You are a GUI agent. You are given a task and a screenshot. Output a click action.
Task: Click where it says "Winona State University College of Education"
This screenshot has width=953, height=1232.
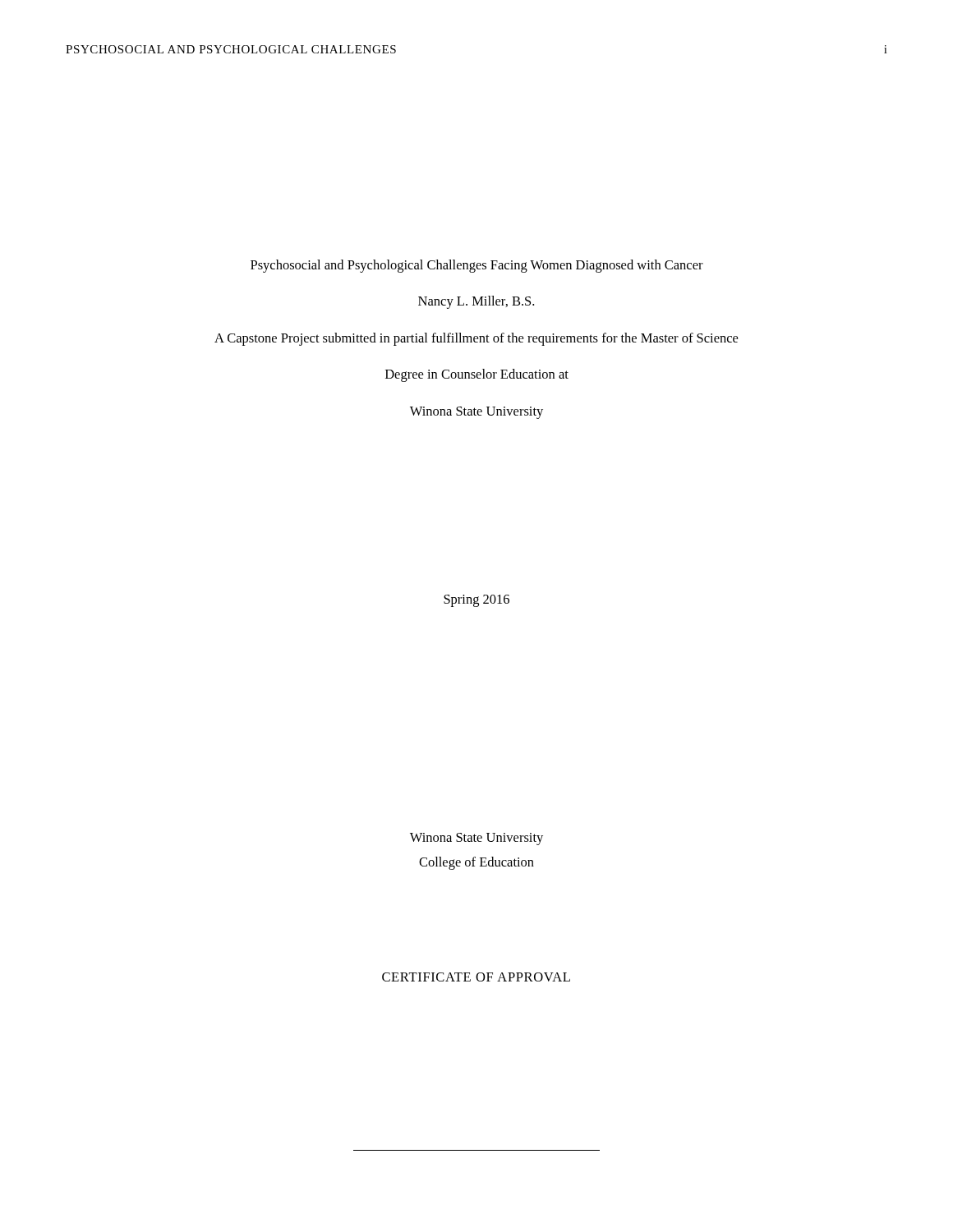[476, 850]
